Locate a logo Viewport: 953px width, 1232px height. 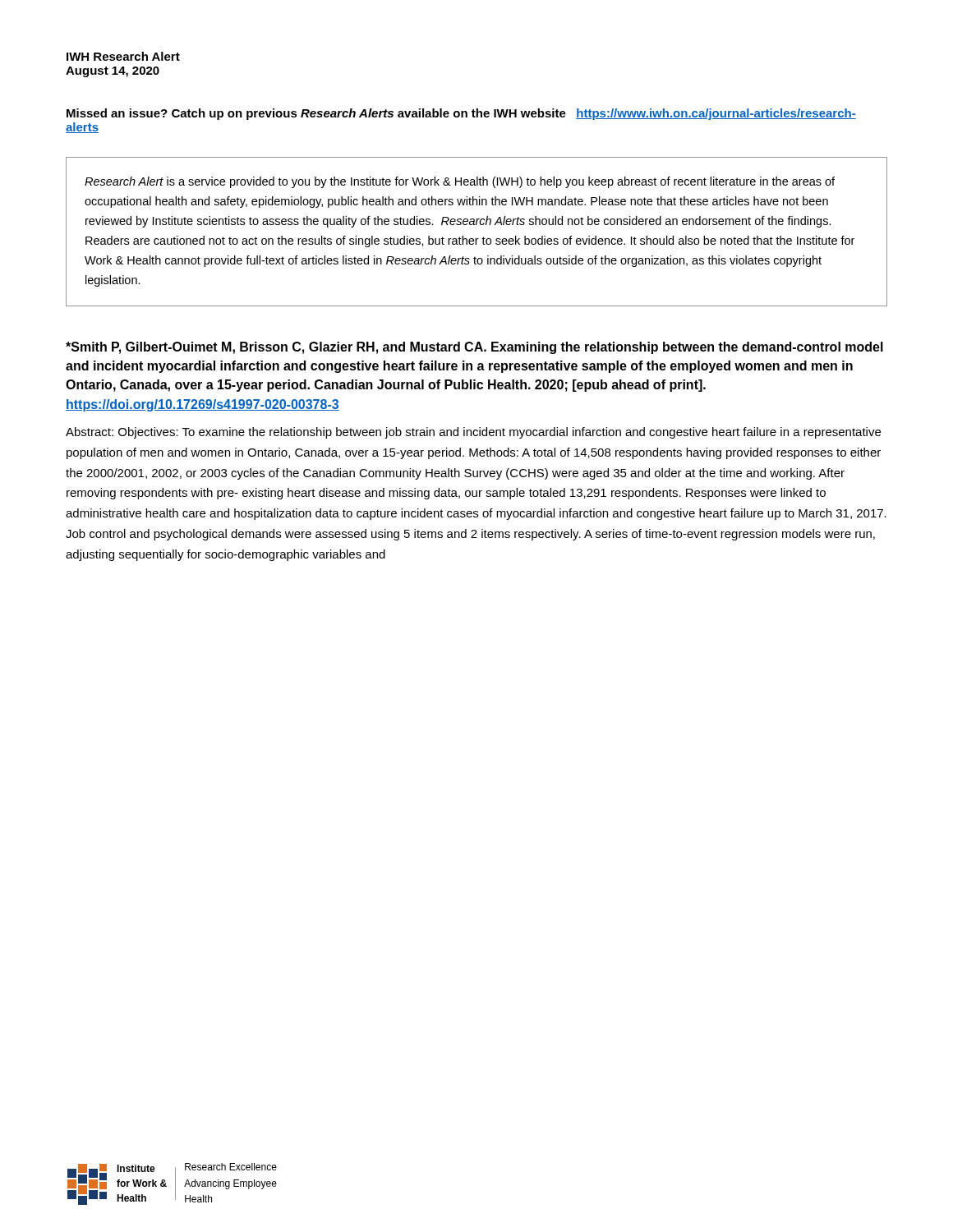point(171,1184)
